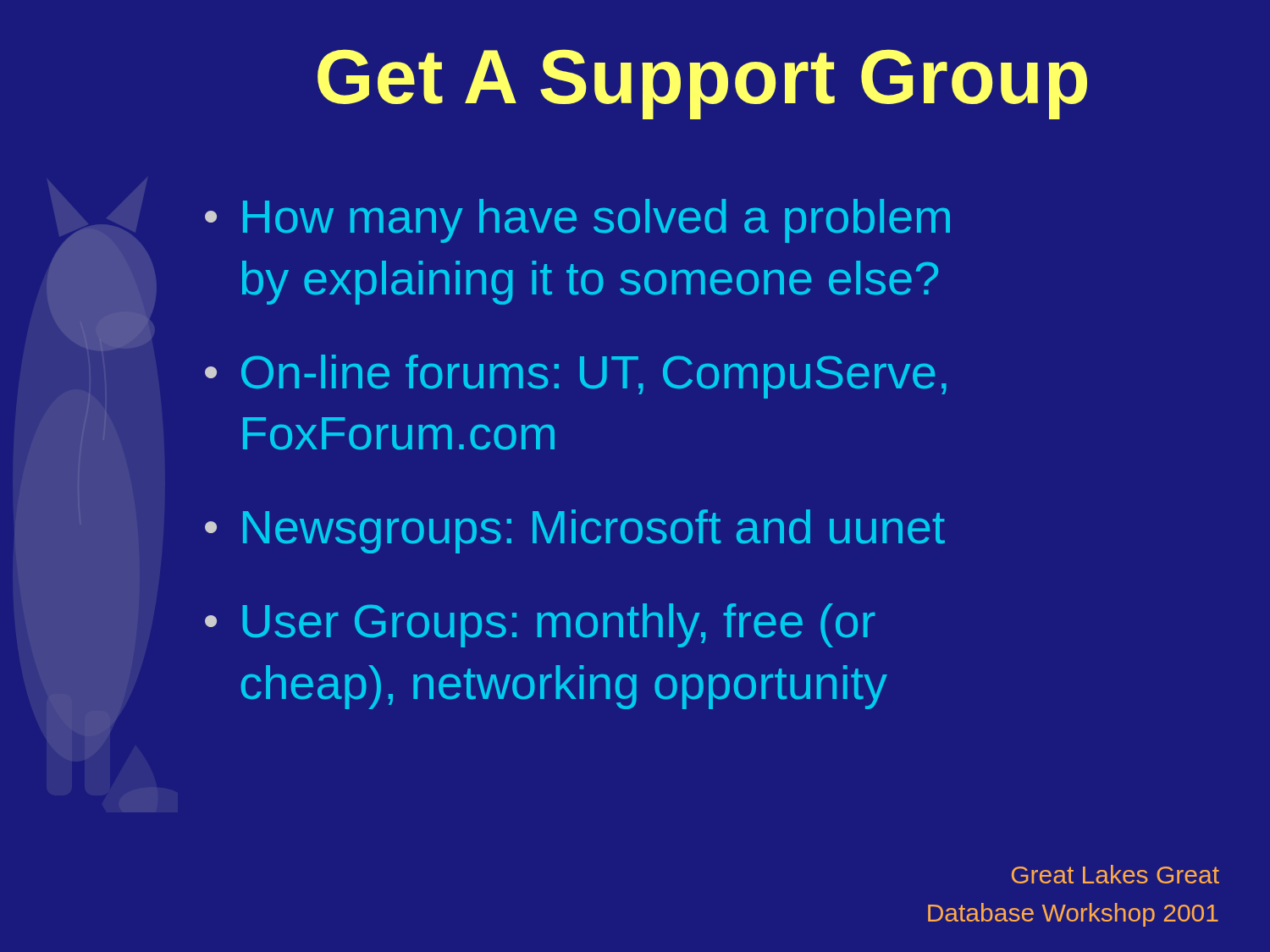Locate the illustration

[x=89, y=482]
